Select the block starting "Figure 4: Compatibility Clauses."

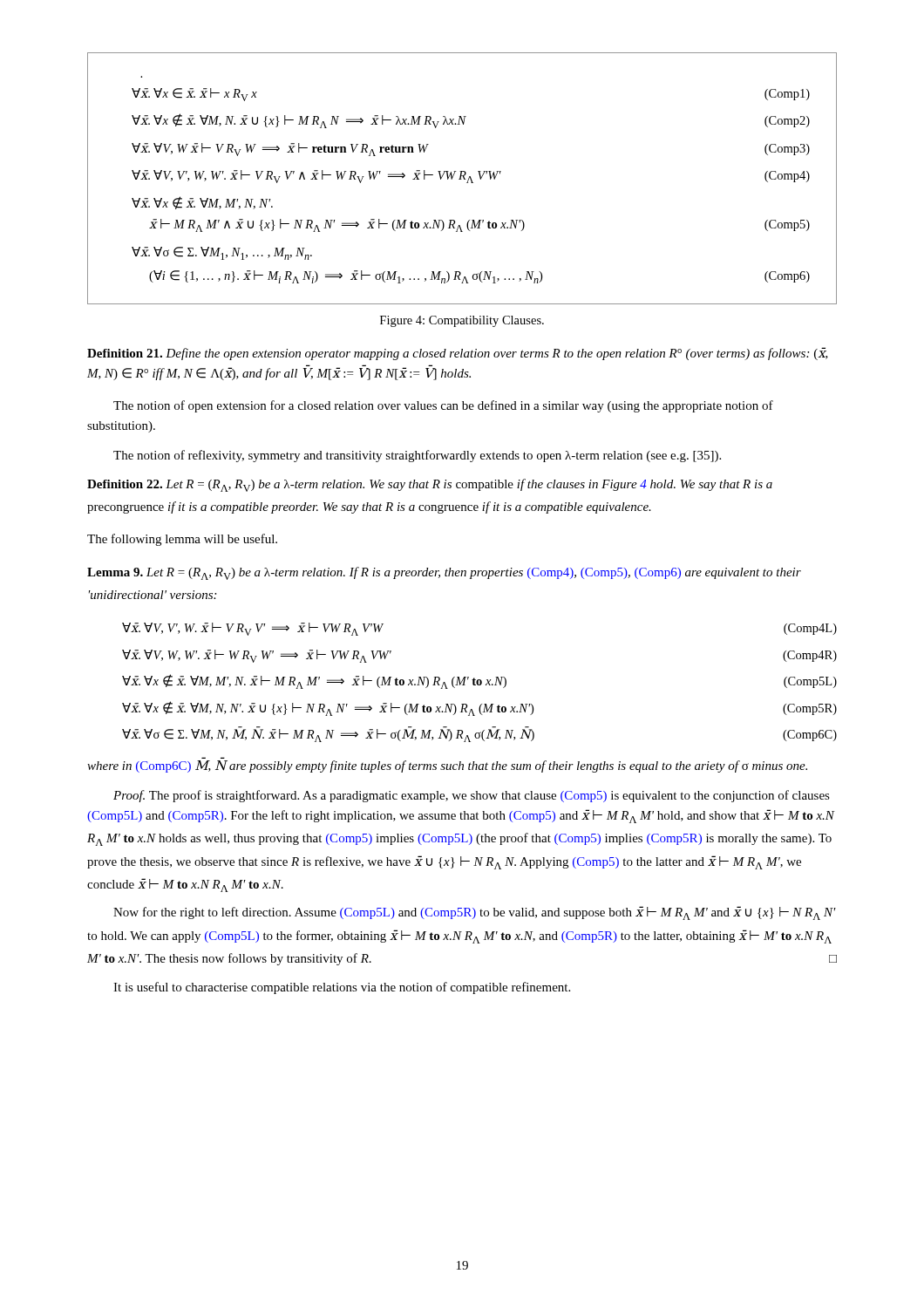click(x=462, y=320)
